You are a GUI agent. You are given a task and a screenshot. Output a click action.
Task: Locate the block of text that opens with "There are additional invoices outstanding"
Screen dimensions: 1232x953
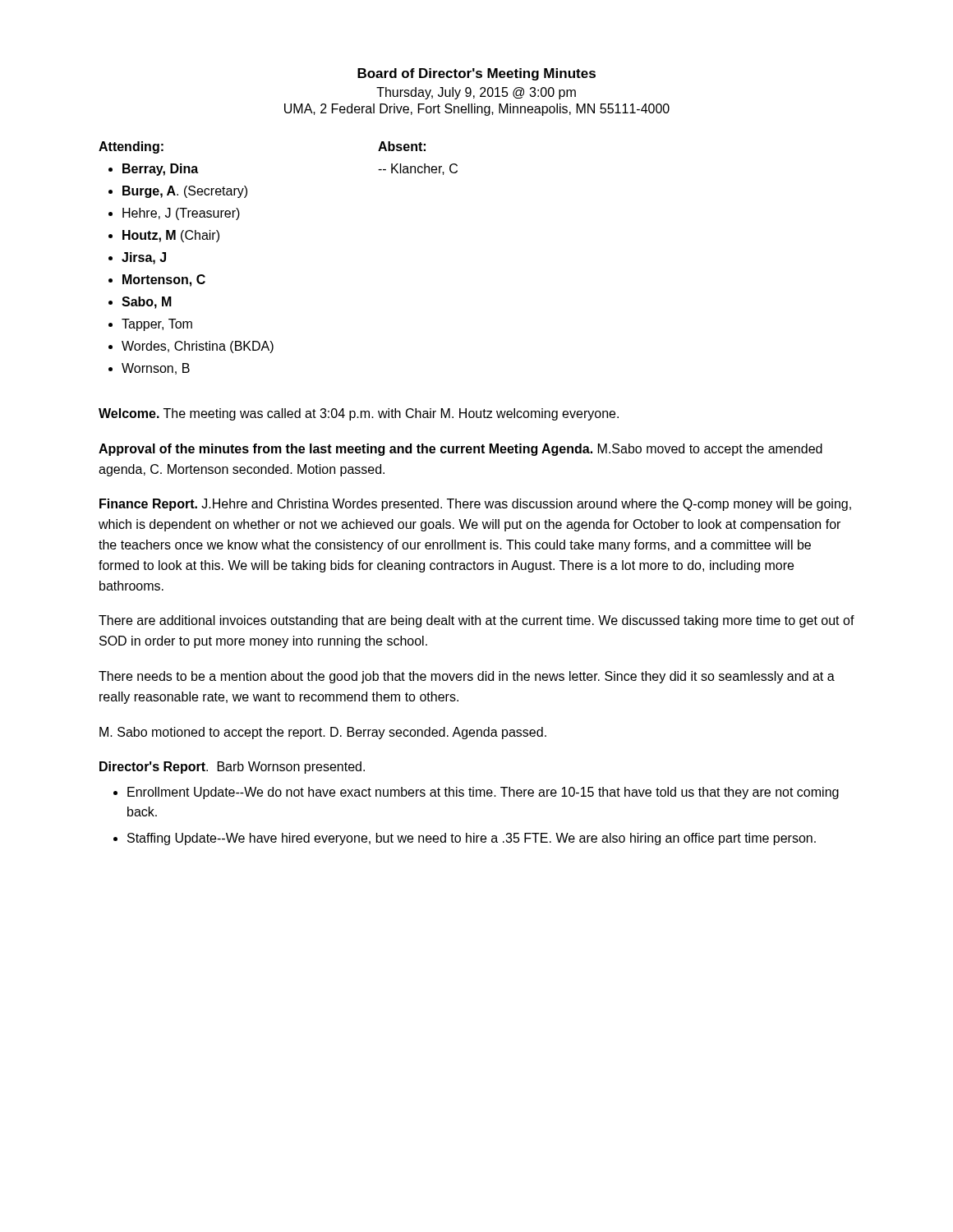476,632
